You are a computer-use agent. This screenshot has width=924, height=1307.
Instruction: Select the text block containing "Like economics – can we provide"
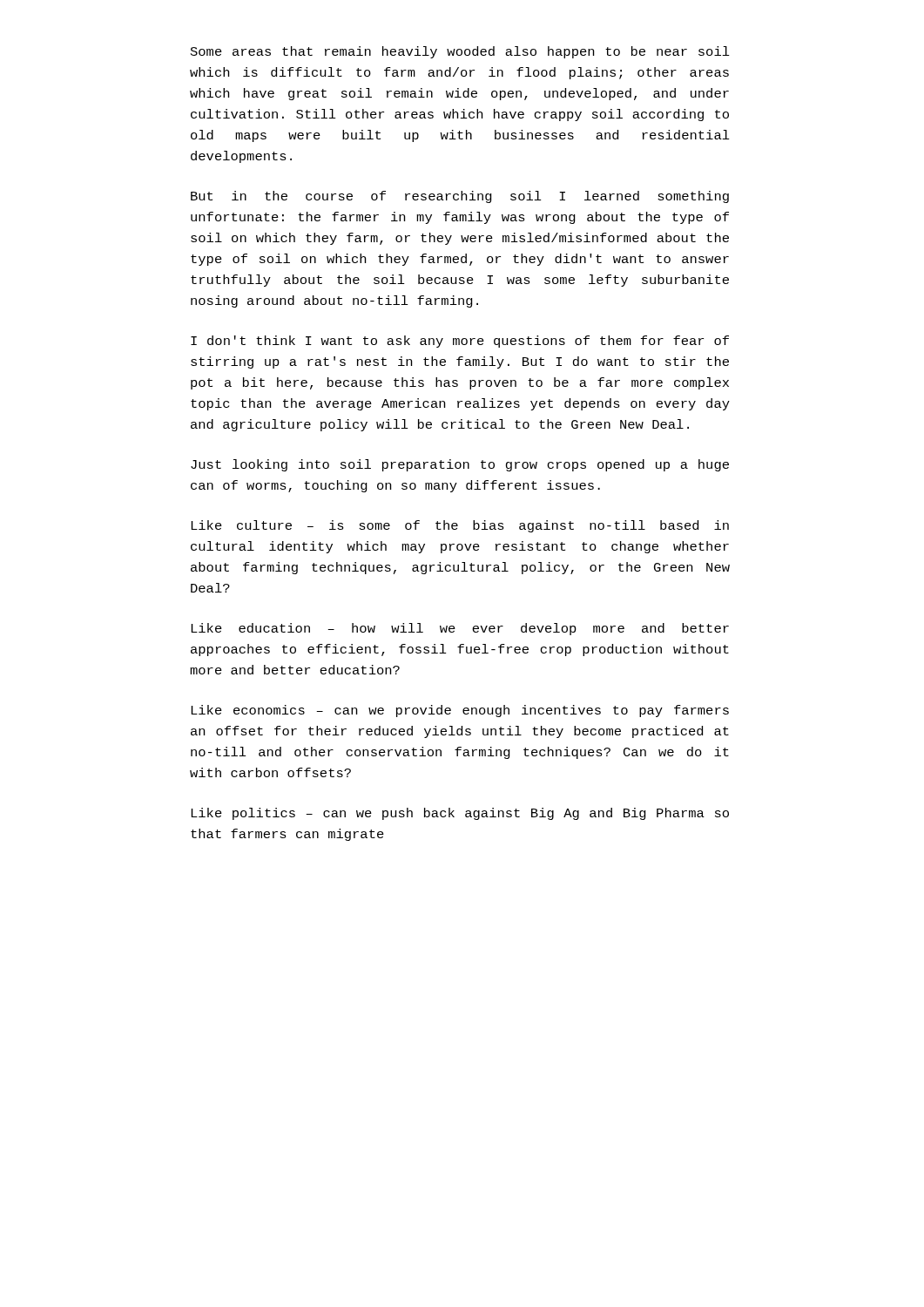tap(460, 743)
